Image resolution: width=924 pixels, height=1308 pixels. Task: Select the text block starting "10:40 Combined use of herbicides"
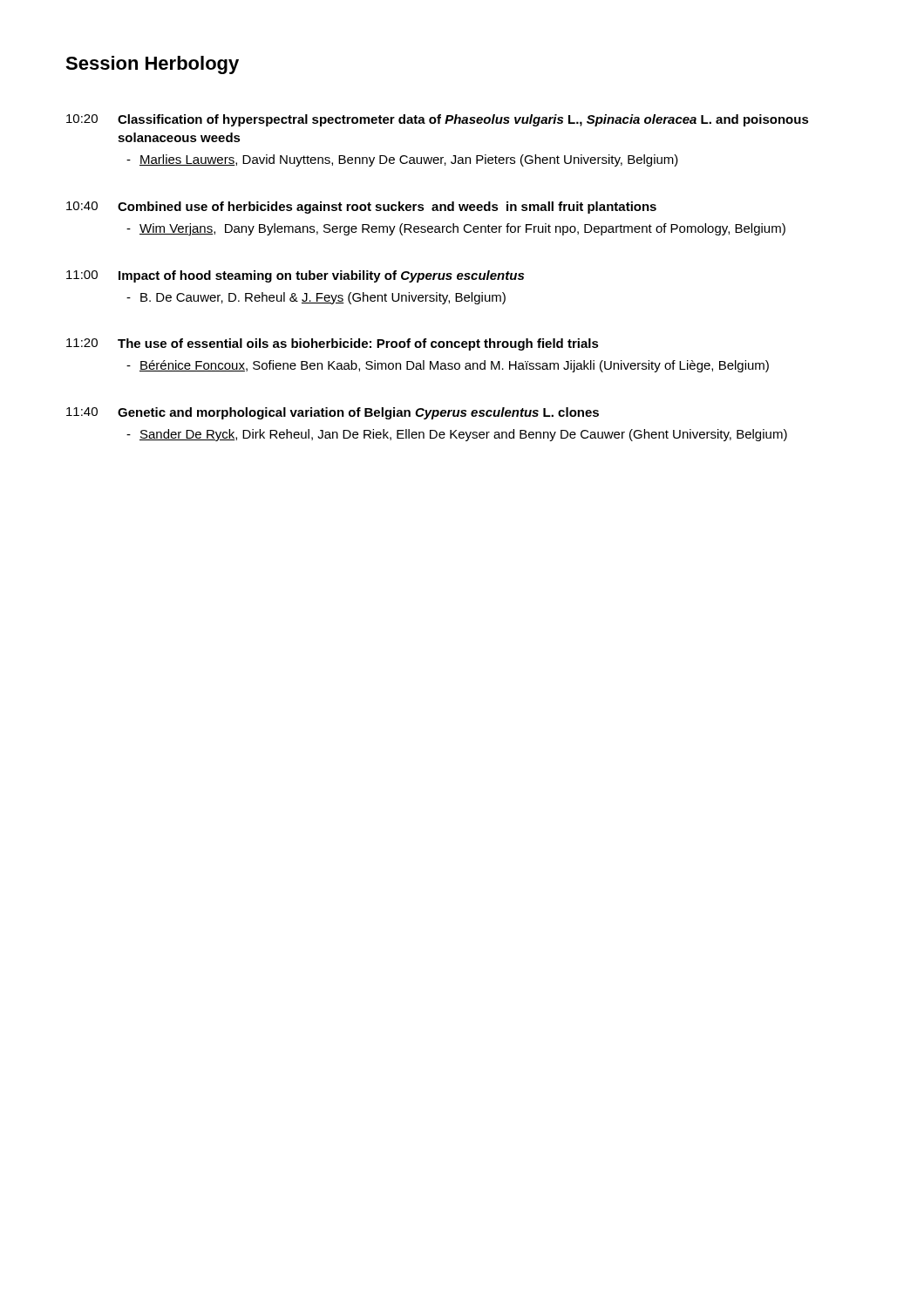coord(462,217)
